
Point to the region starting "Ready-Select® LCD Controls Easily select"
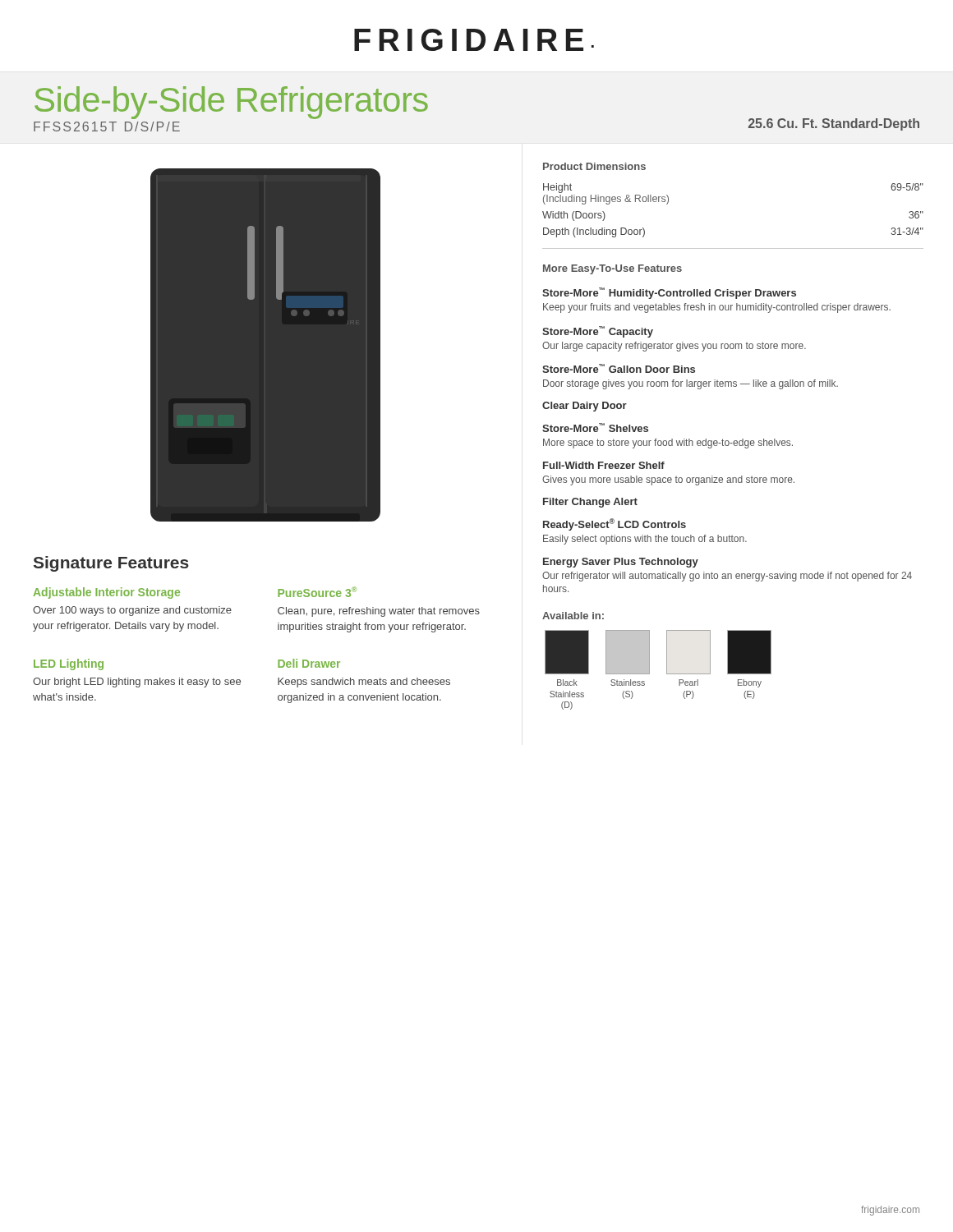pos(733,531)
